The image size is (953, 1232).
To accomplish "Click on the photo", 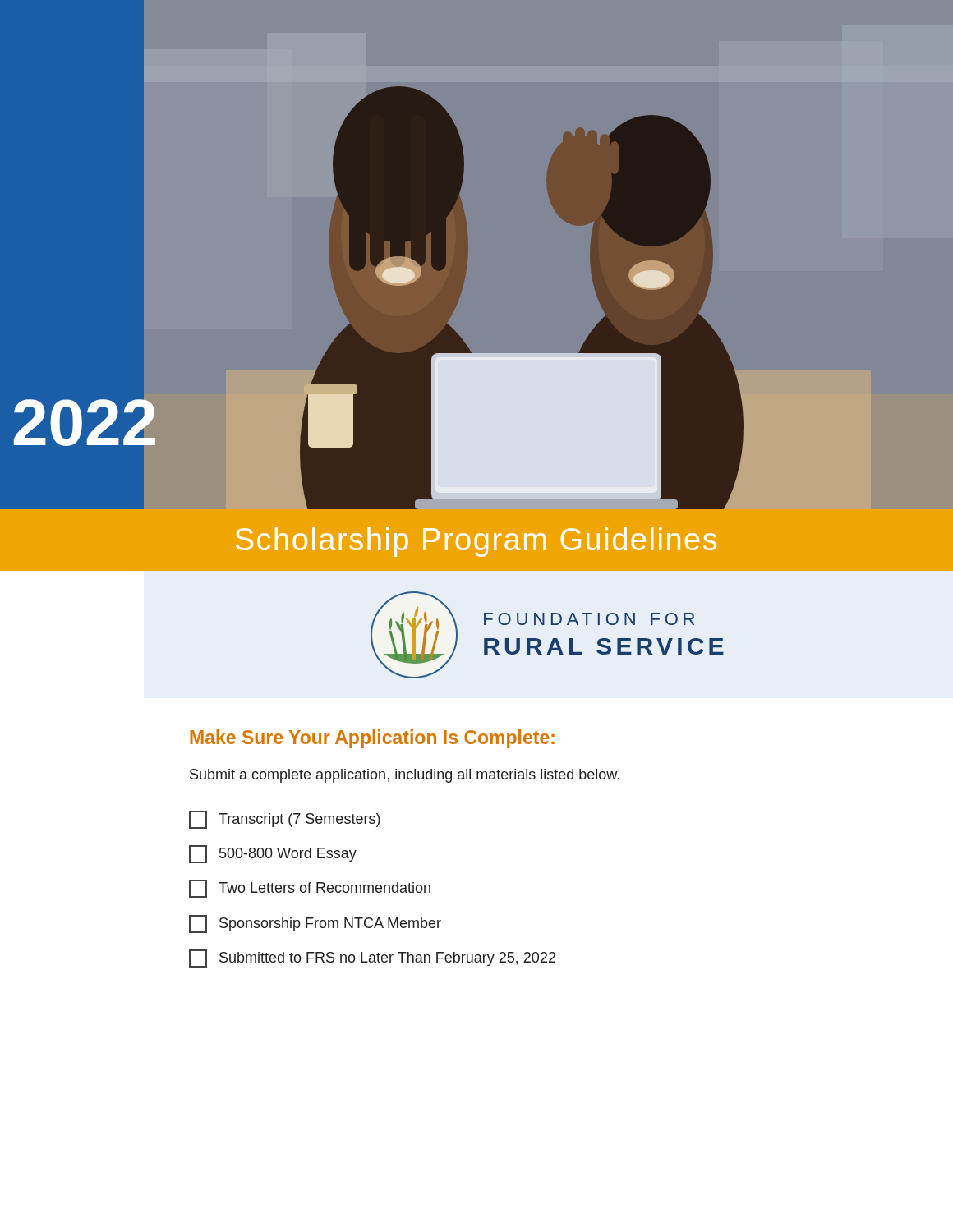I will [x=548, y=255].
